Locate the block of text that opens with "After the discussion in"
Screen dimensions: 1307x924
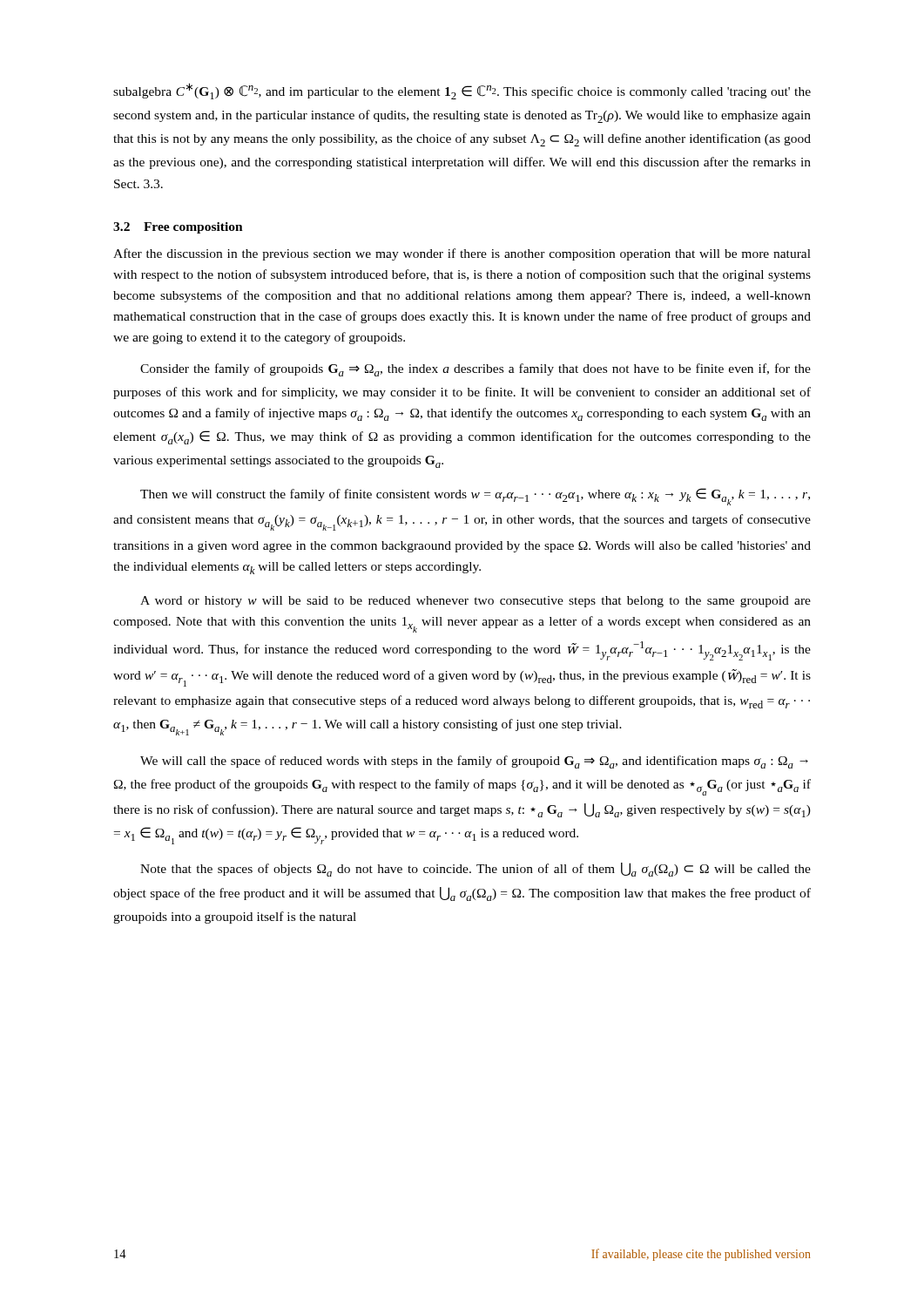coord(462,295)
